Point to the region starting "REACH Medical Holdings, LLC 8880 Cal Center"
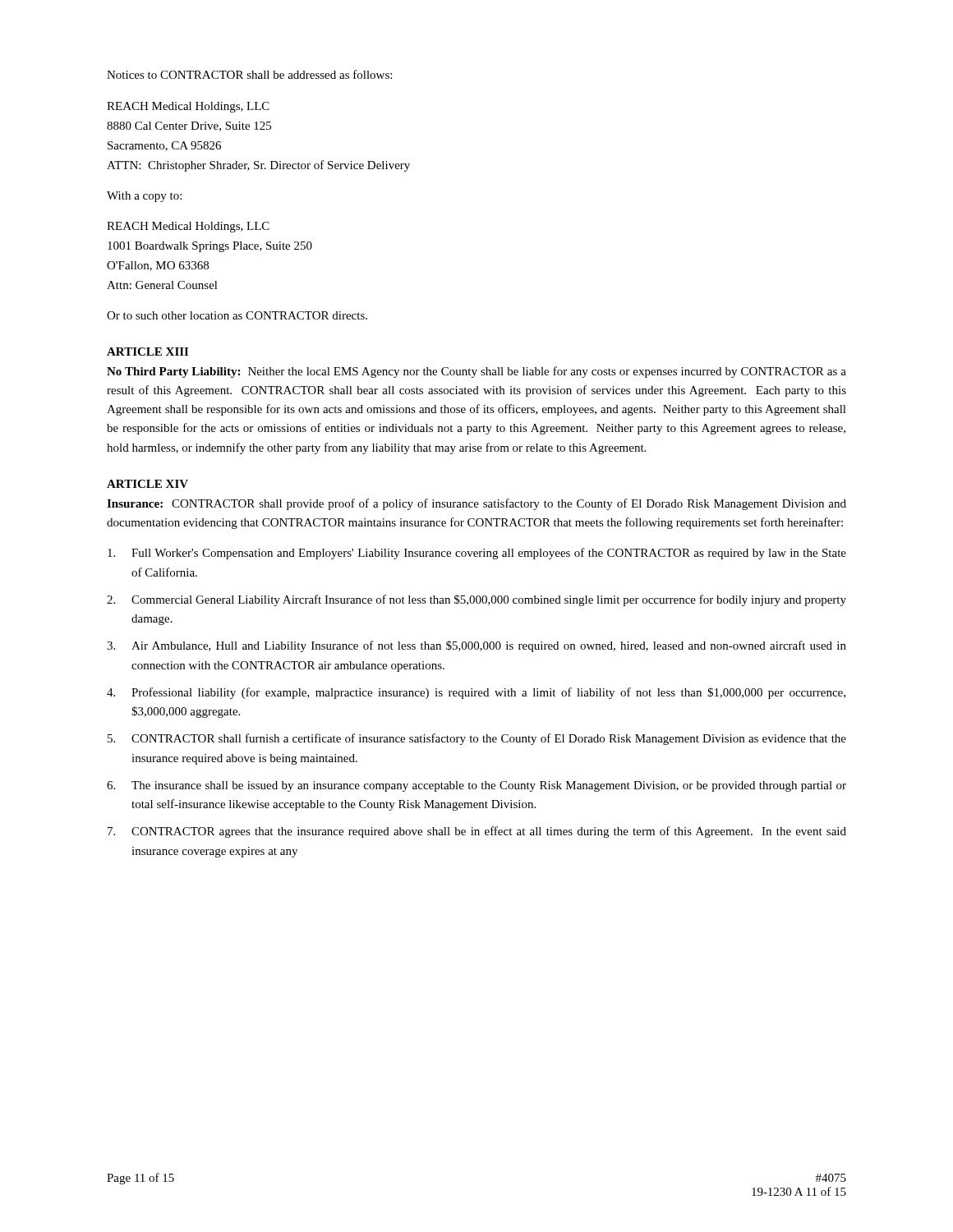 pyautogui.click(x=259, y=135)
